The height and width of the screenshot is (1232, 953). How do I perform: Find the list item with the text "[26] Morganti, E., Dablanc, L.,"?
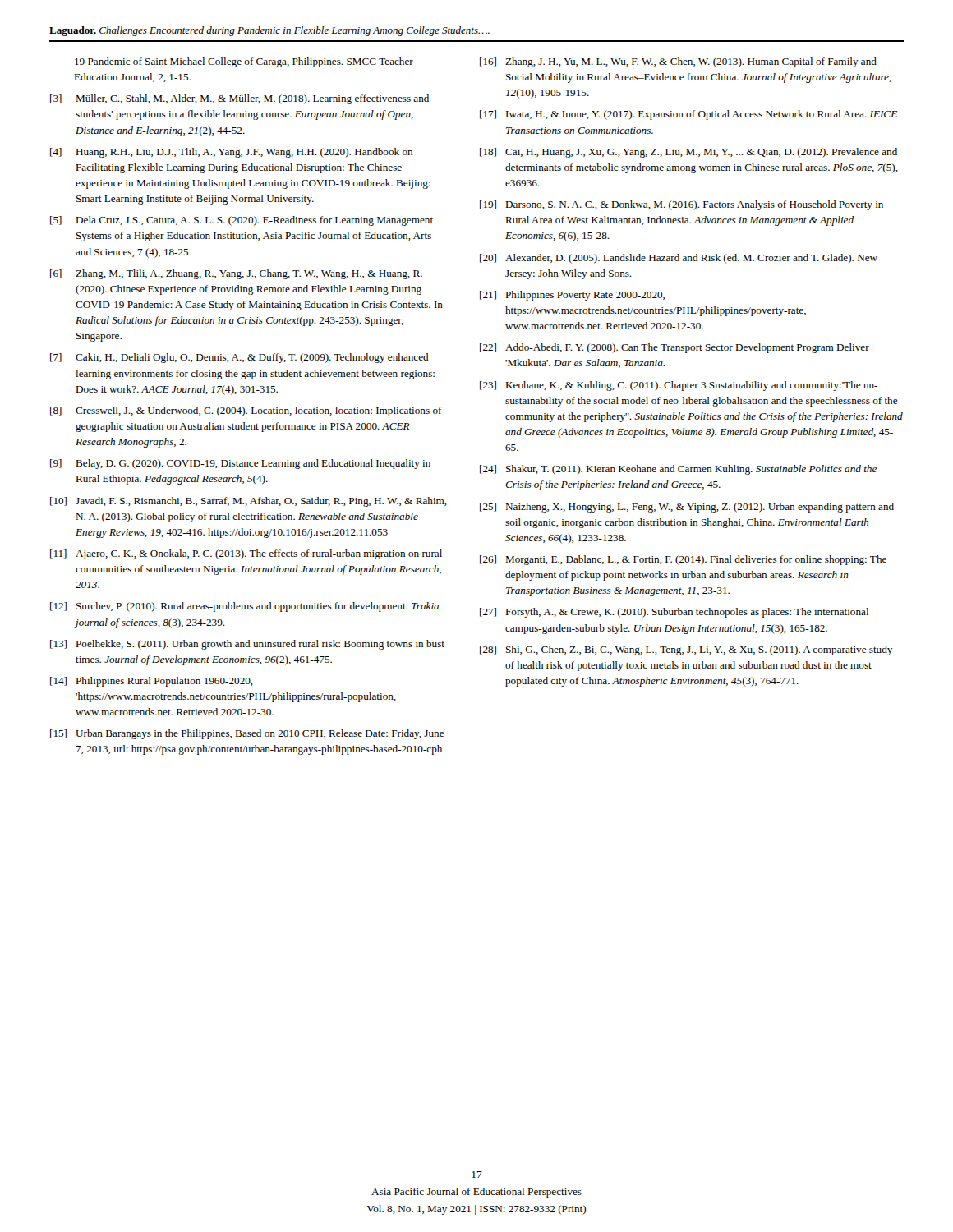click(x=691, y=575)
